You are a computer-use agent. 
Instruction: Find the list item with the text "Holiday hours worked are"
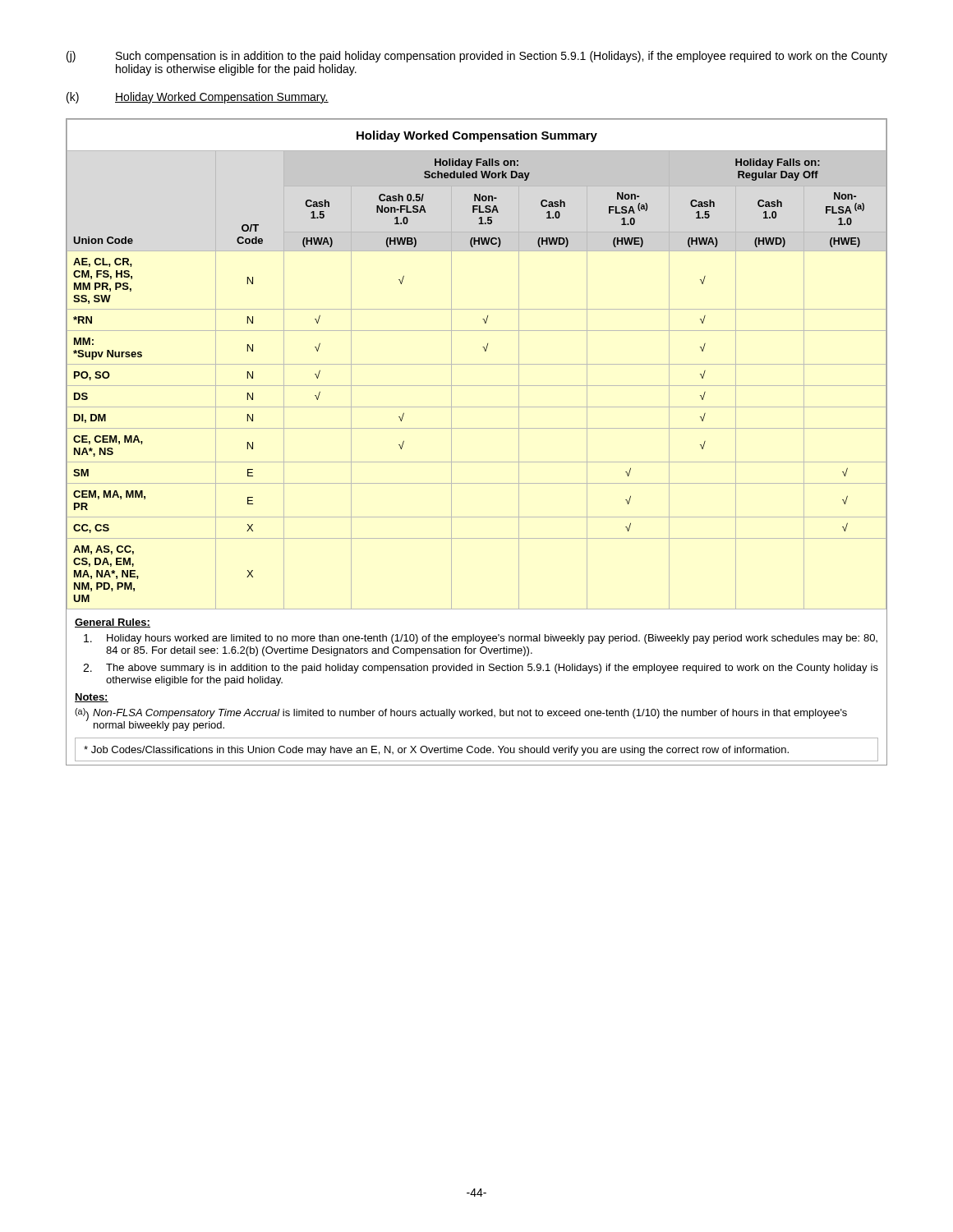coord(481,644)
